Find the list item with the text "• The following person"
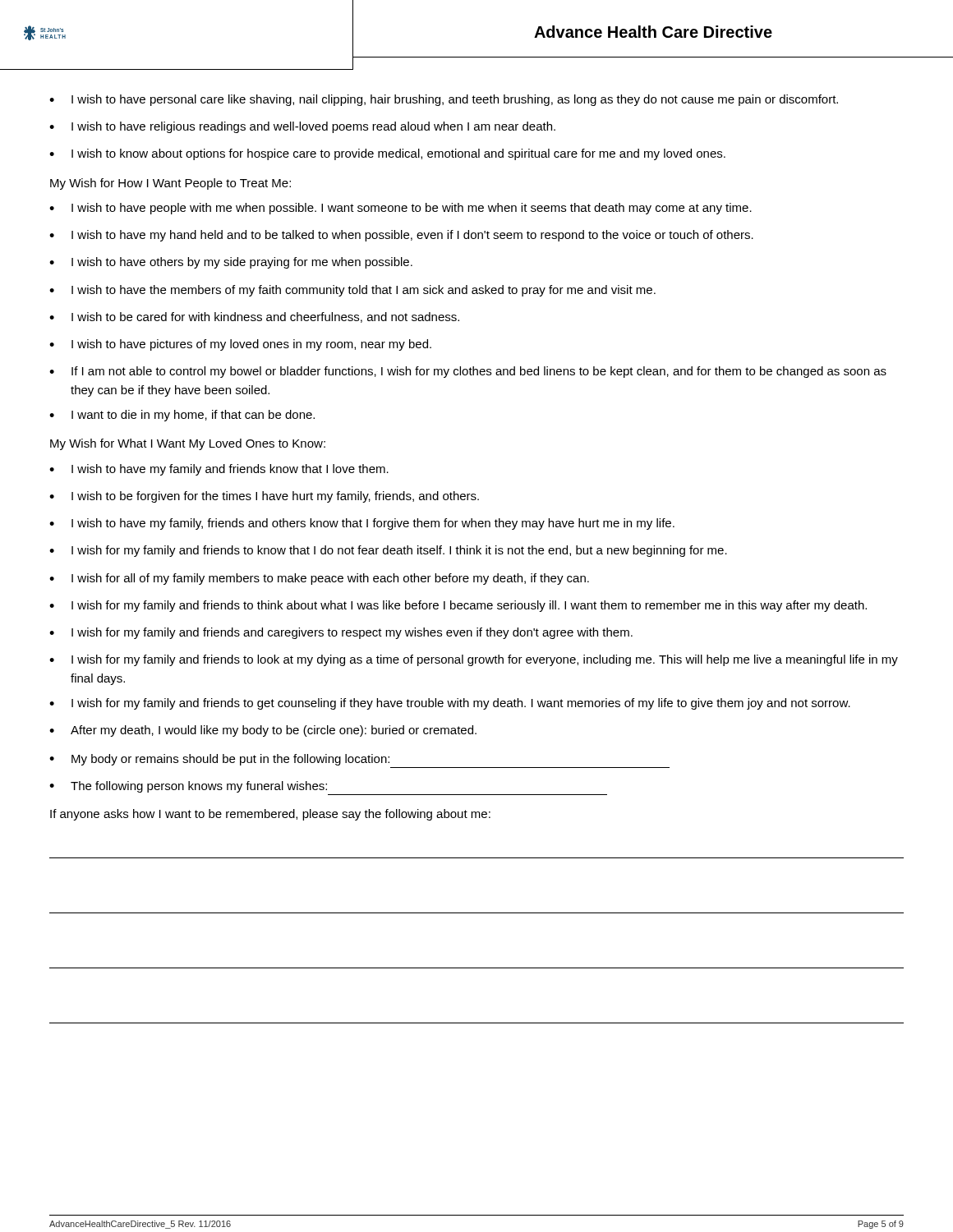Image resolution: width=953 pixels, height=1232 pixels. coord(328,786)
